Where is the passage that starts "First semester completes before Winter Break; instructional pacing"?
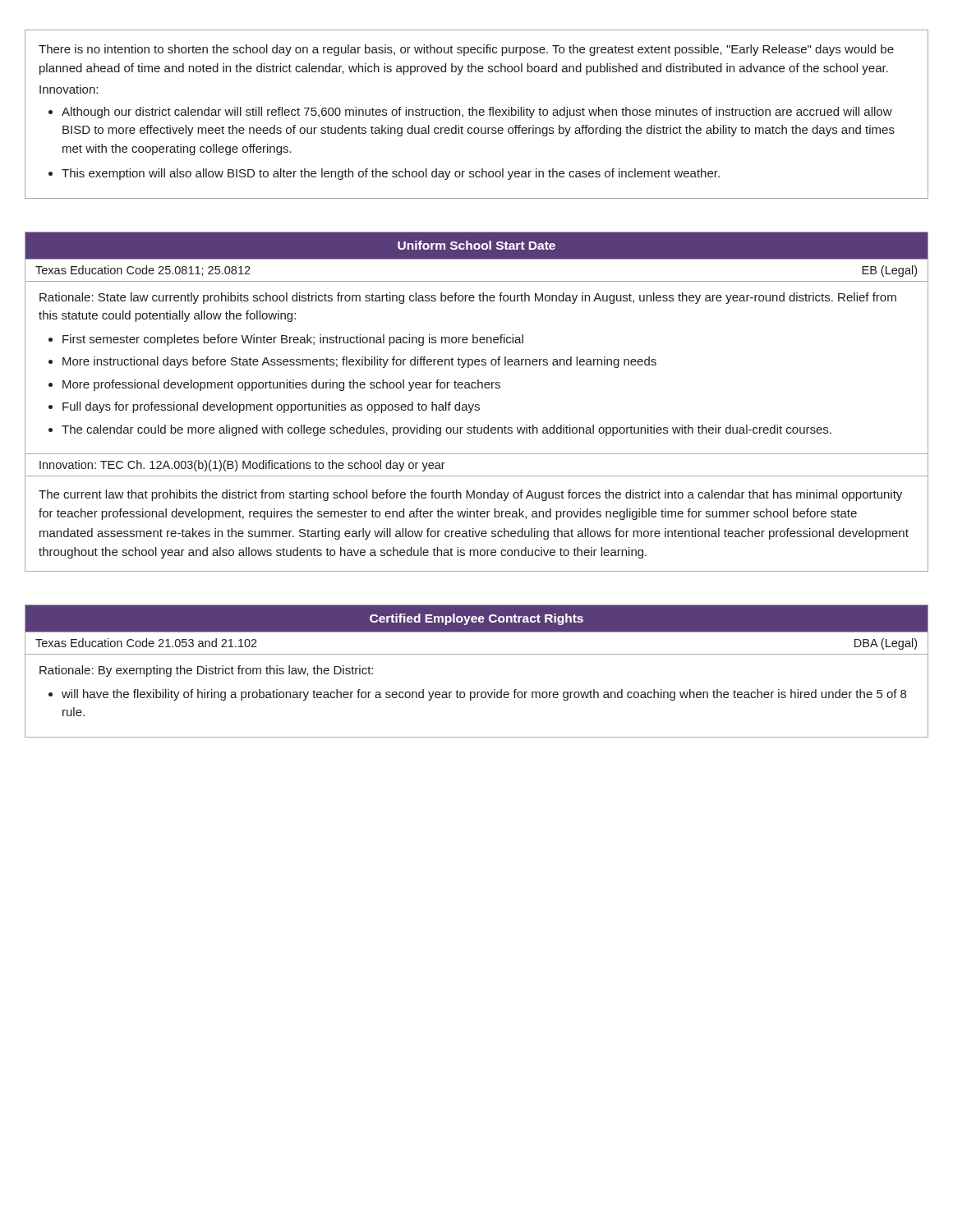Image resolution: width=953 pixels, height=1232 pixels. coord(293,338)
